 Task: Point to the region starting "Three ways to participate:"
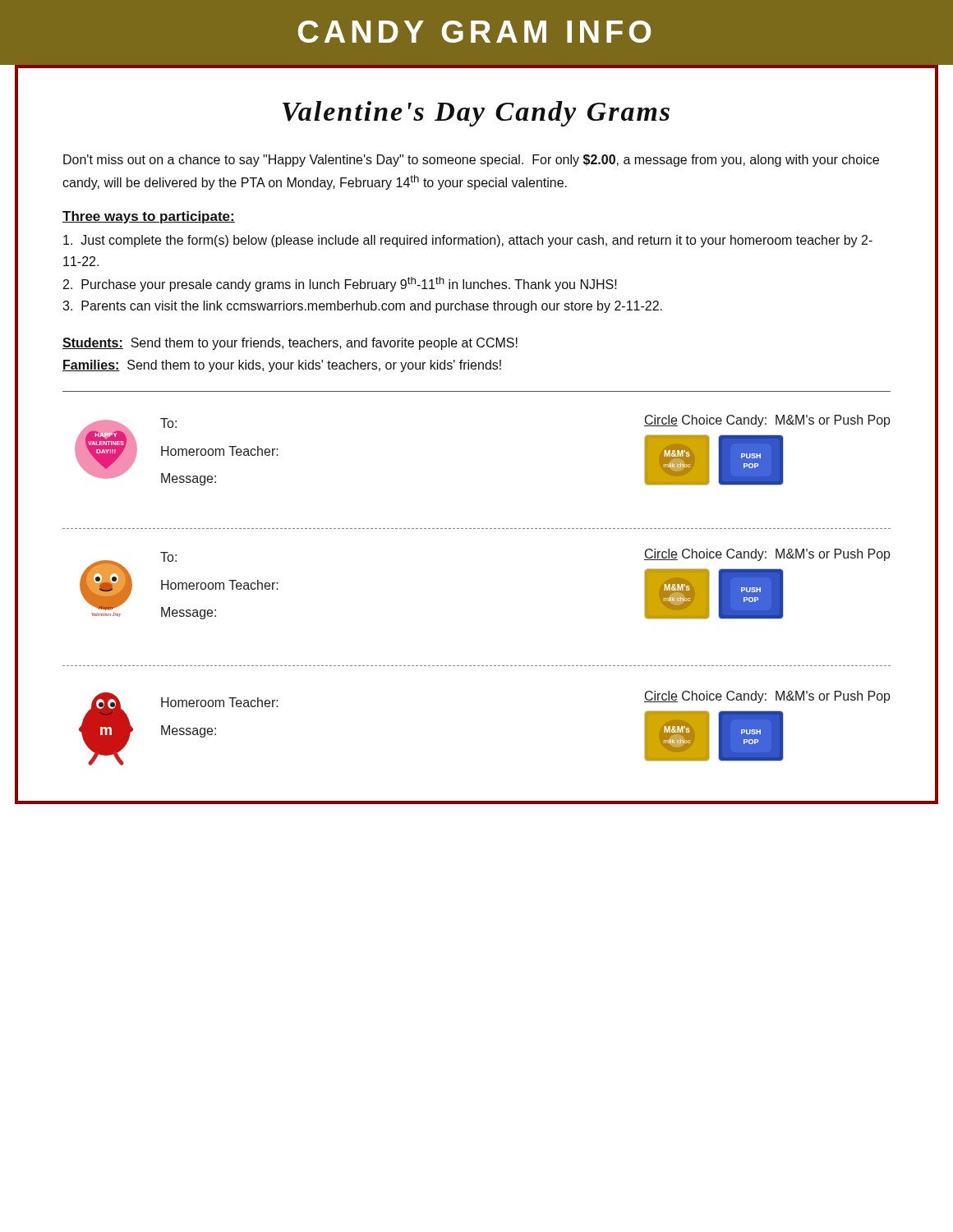click(149, 216)
